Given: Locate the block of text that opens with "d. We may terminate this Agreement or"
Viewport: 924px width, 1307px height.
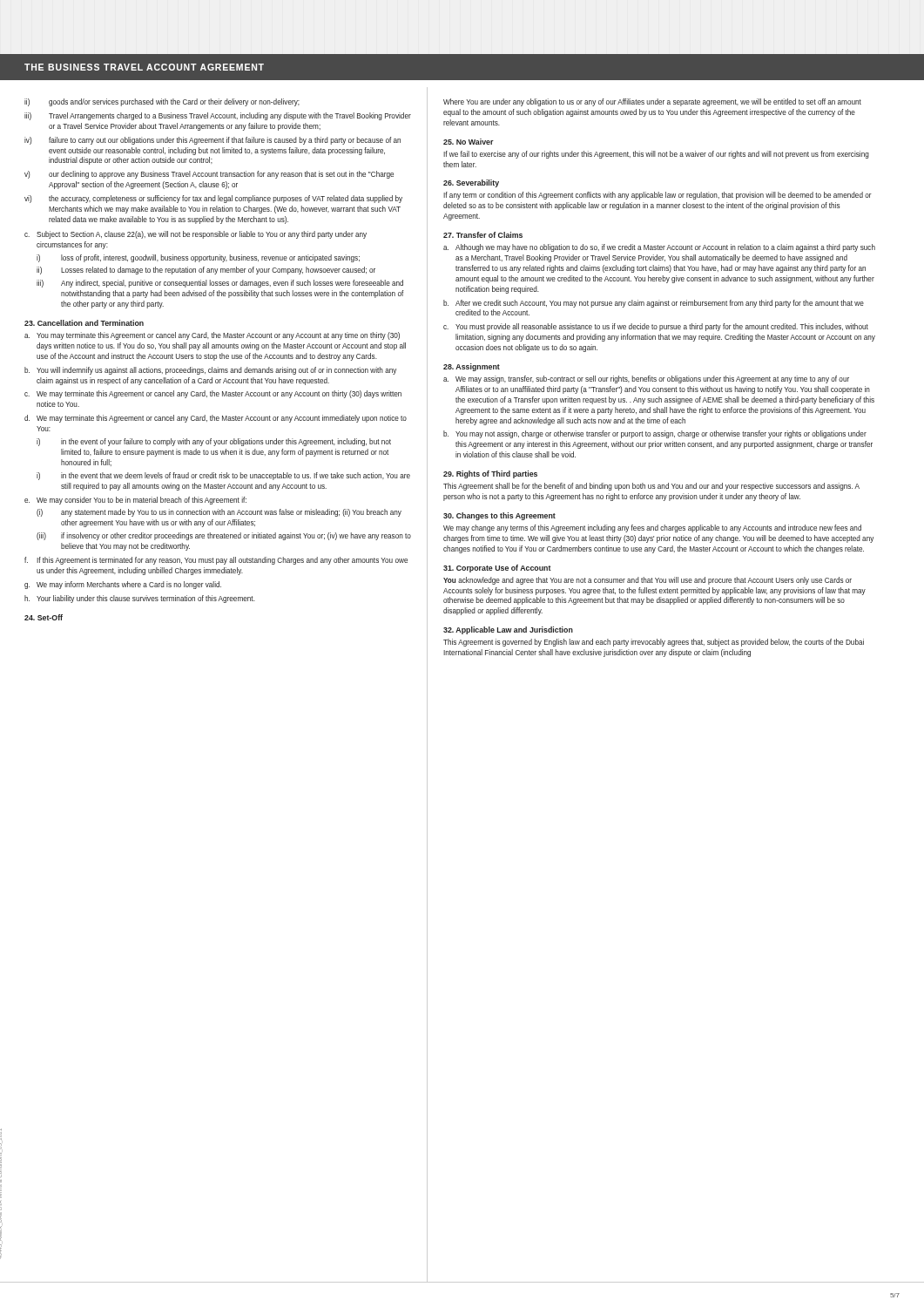Looking at the screenshot, I should tap(218, 424).
